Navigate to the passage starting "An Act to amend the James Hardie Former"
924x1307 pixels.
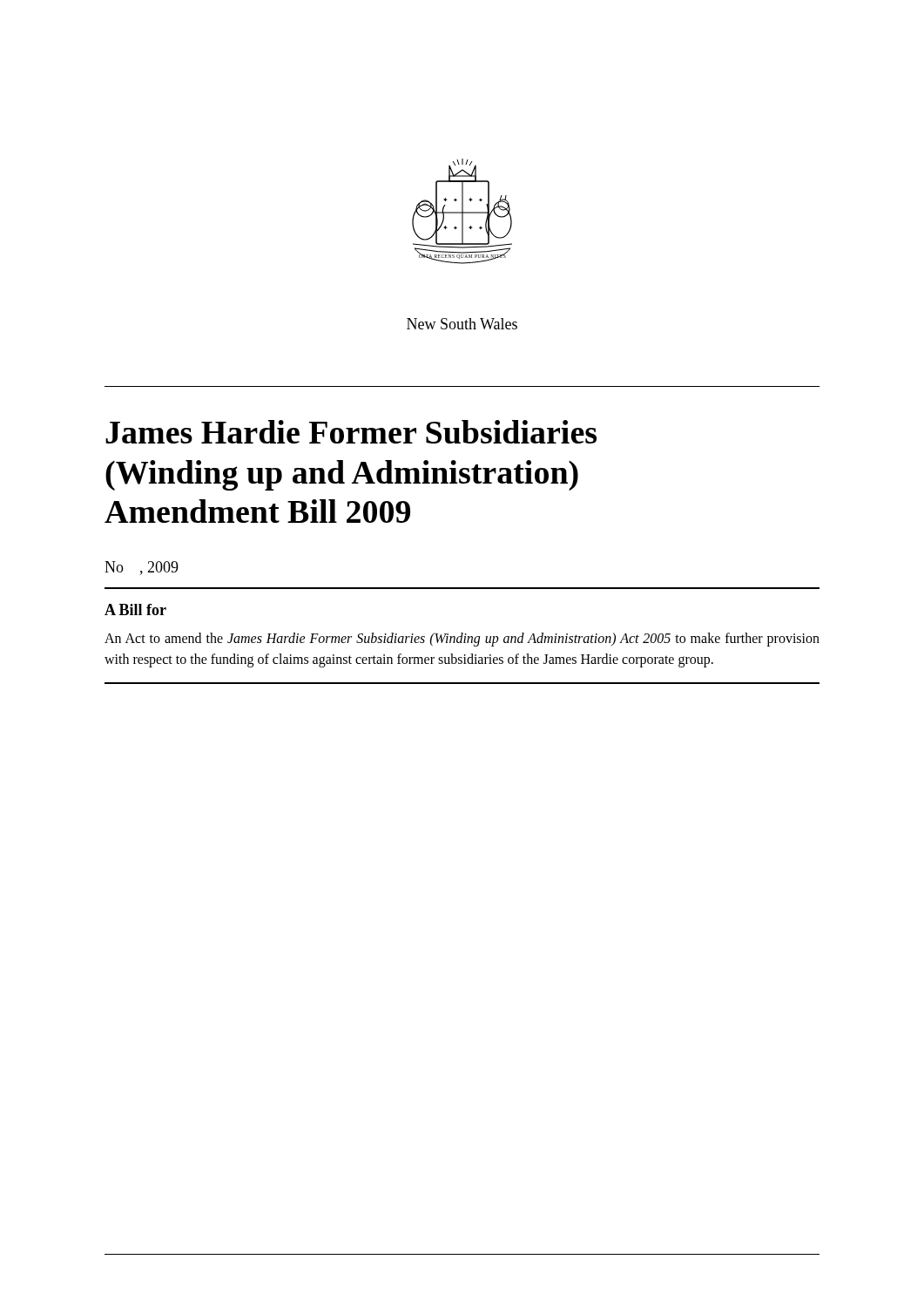click(462, 649)
